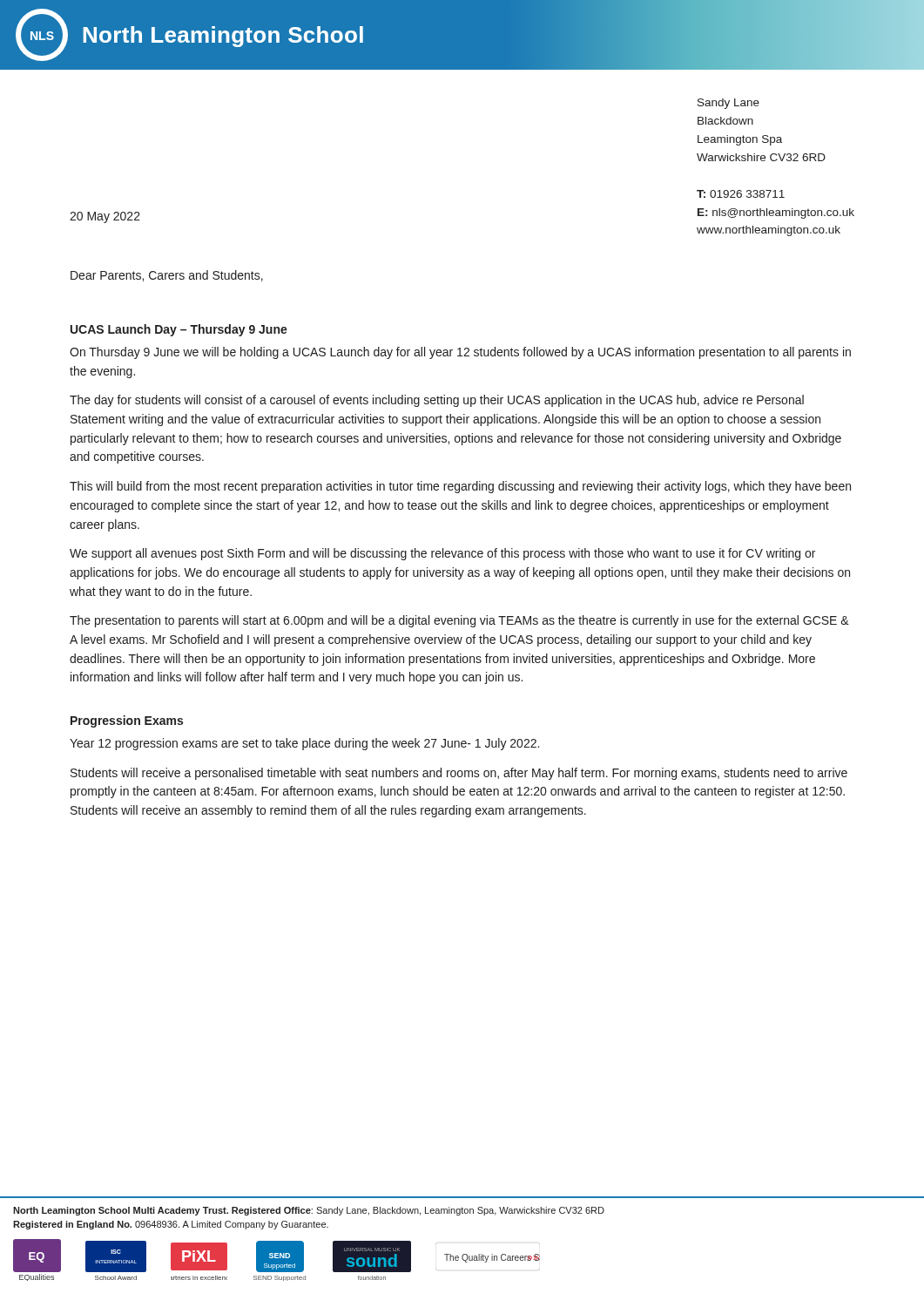This screenshot has width=924, height=1307.
Task: Locate the block starting "Progression Exams"
Action: pyautogui.click(x=127, y=721)
